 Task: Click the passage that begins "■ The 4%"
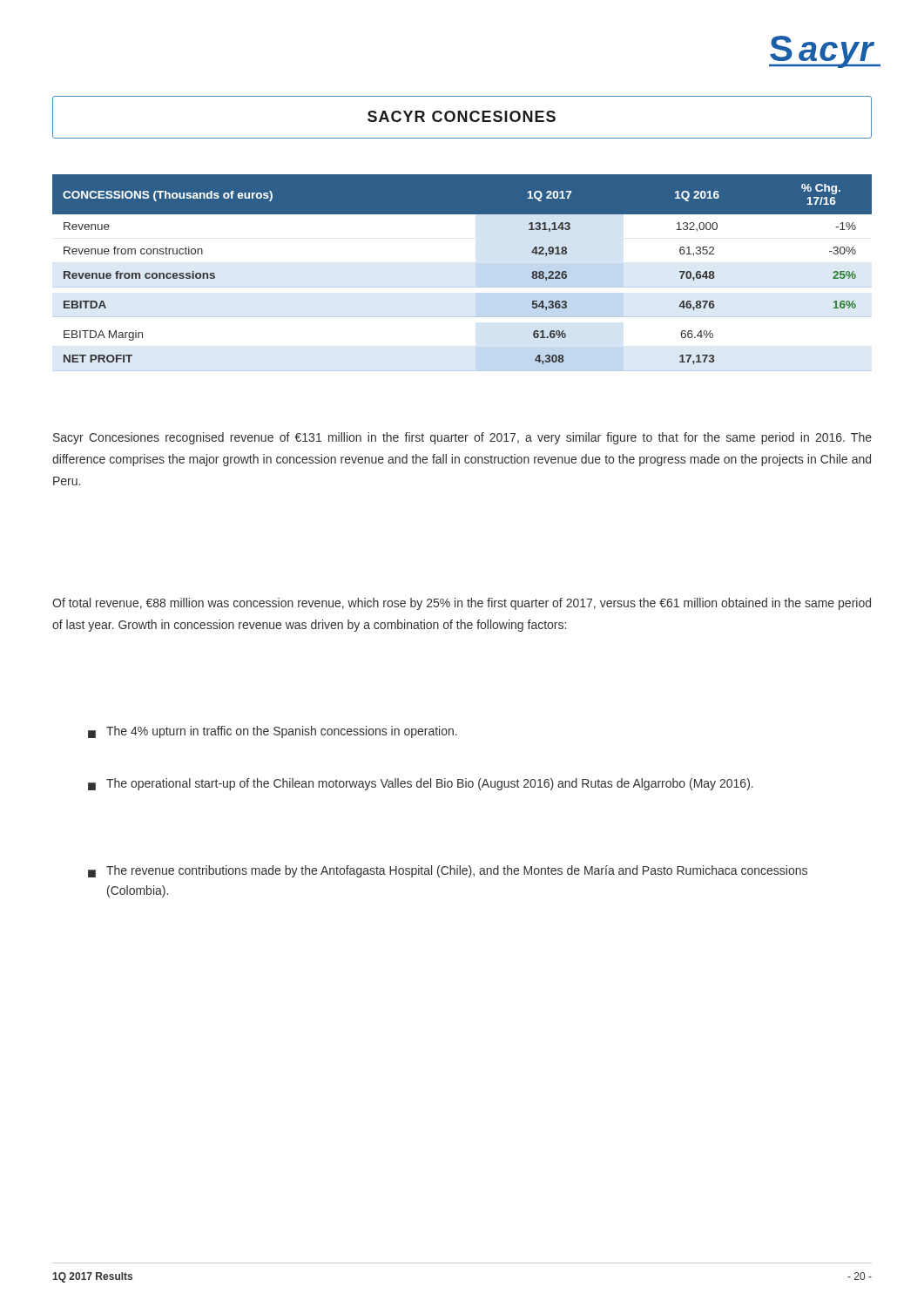(x=272, y=734)
